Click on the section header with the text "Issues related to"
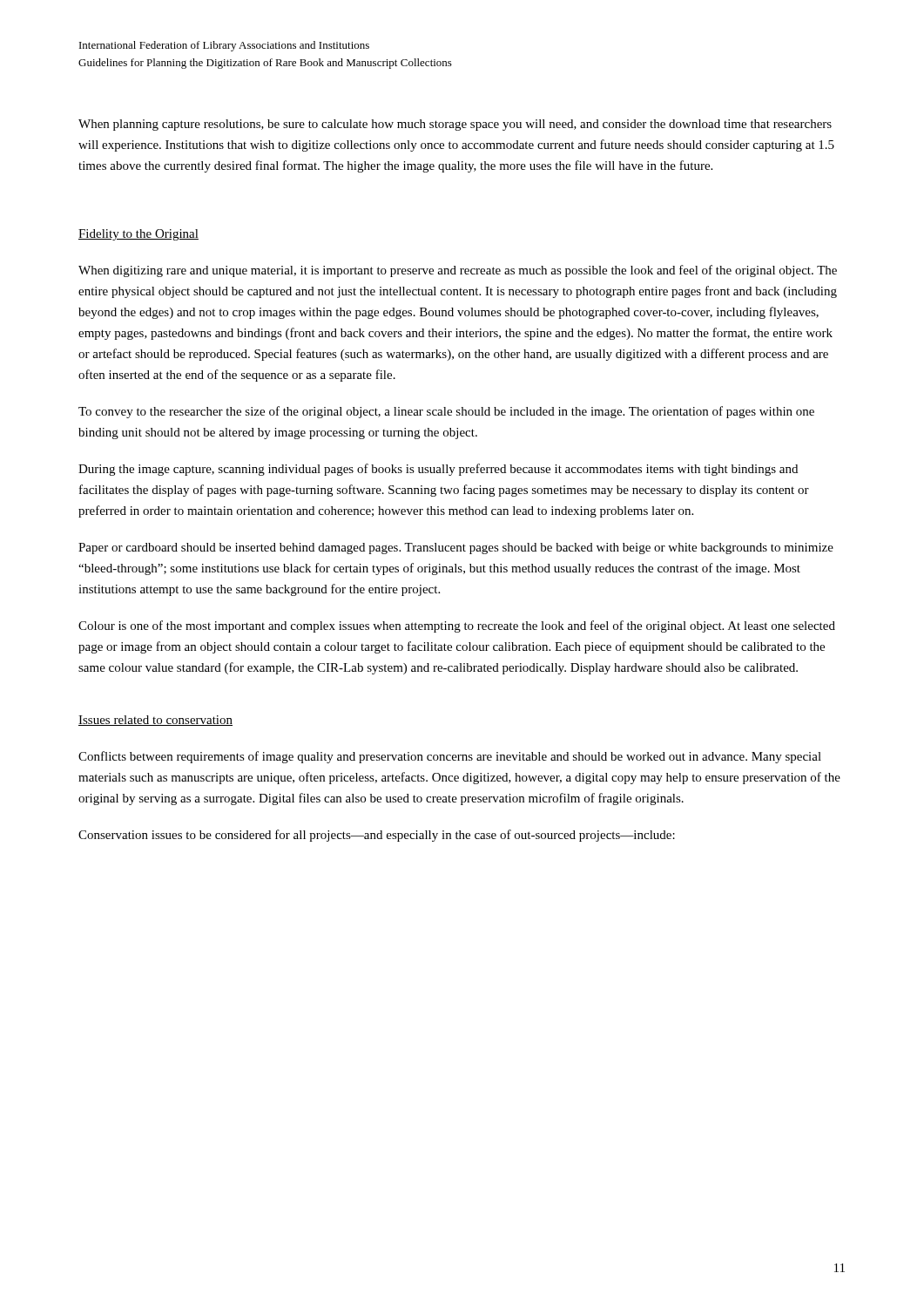The image size is (924, 1307). pyautogui.click(x=155, y=720)
